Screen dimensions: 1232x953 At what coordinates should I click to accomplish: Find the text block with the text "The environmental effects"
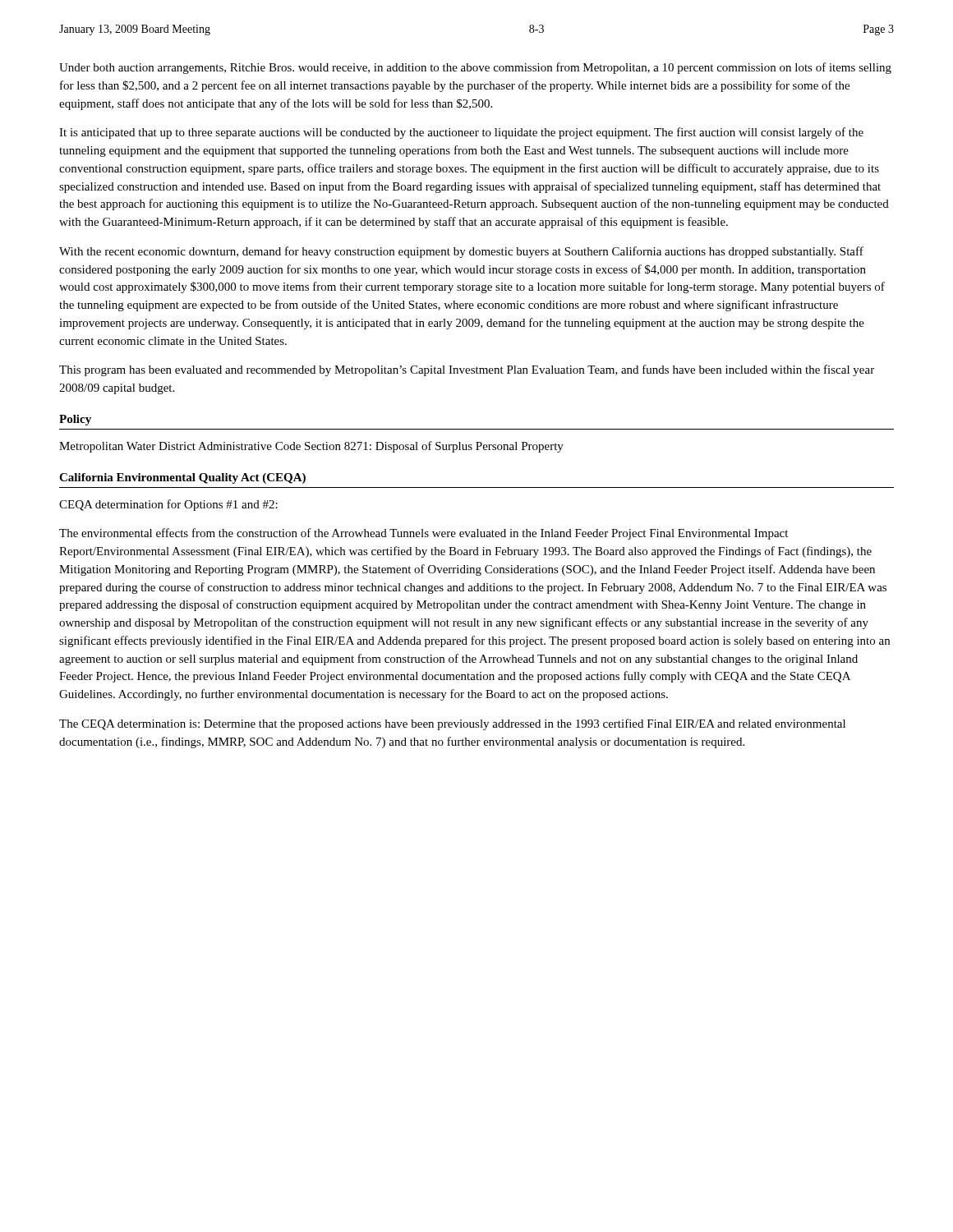click(x=476, y=614)
